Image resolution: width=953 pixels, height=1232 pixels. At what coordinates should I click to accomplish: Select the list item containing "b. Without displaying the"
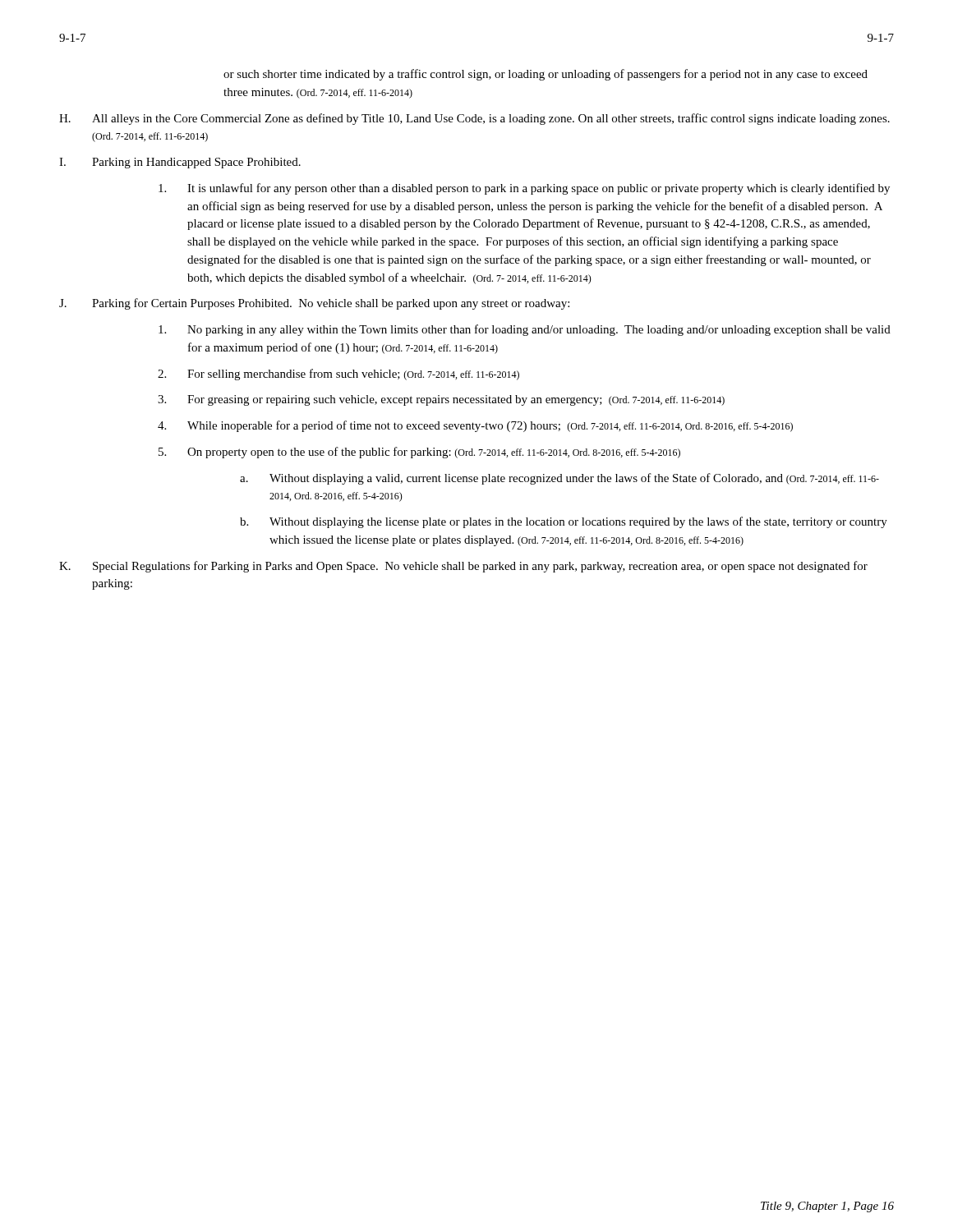[x=567, y=531]
